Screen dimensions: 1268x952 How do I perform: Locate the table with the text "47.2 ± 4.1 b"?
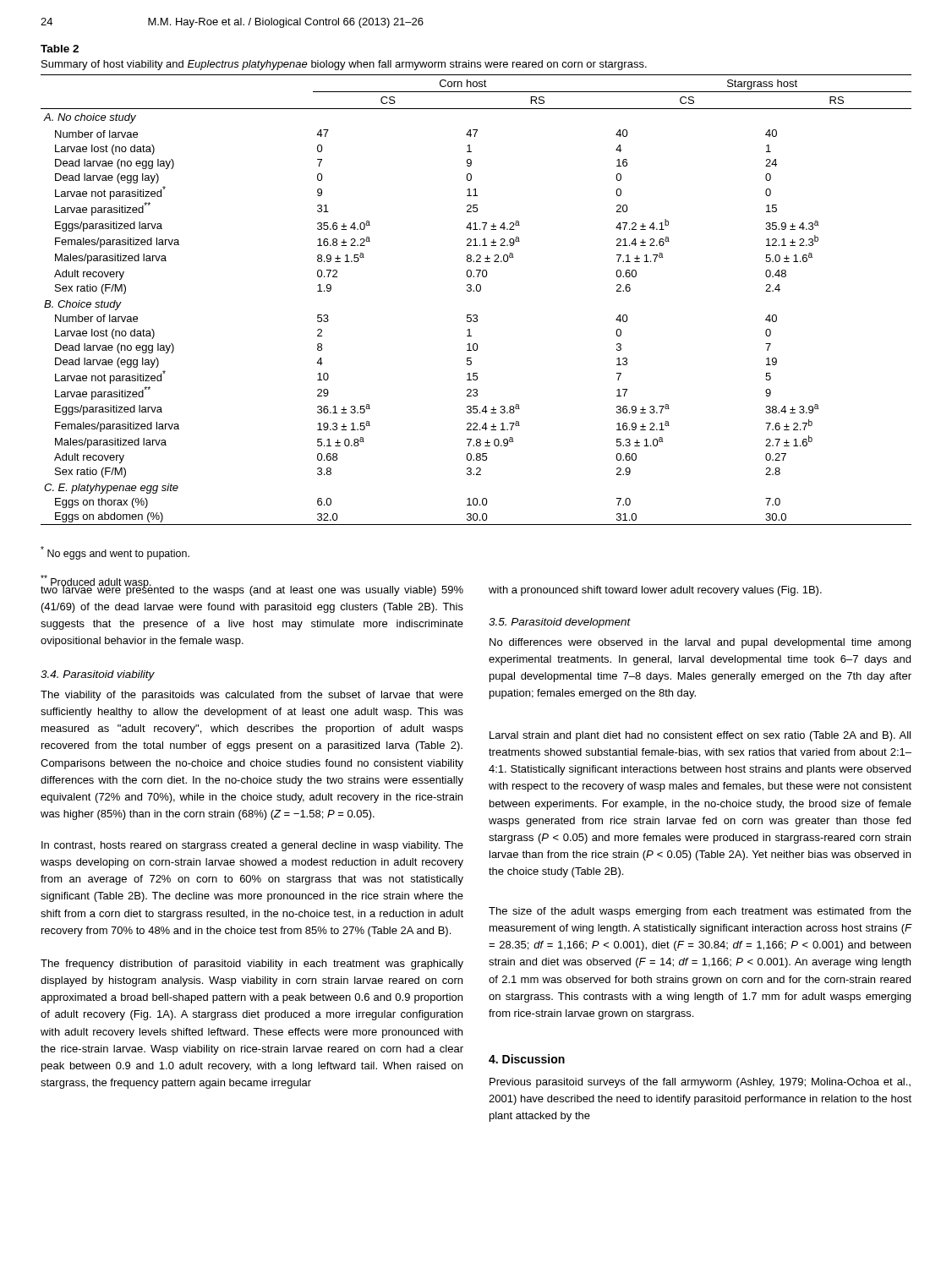pyautogui.click(x=476, y=284)
